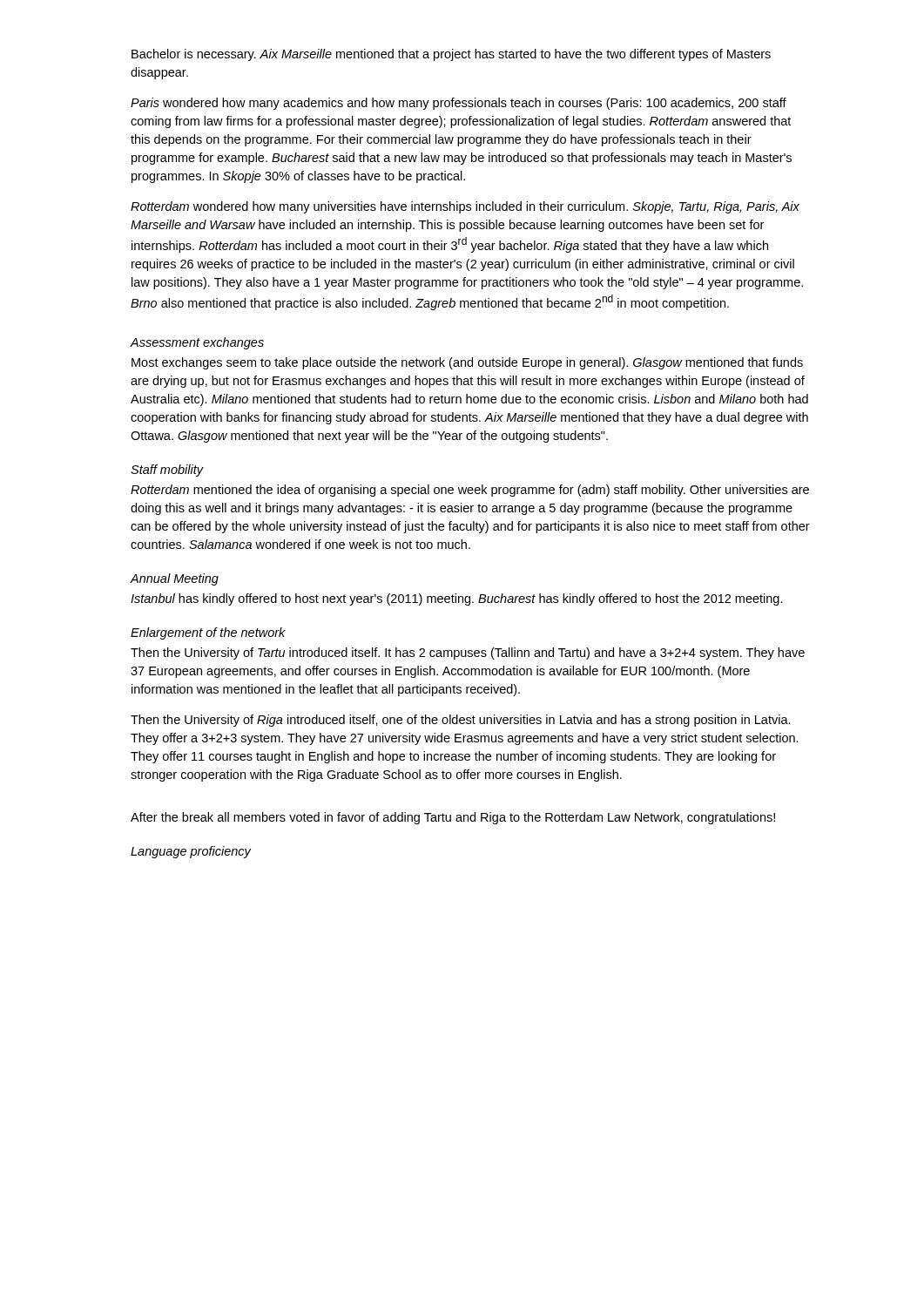
Task: Locate the text block that says "Istanbul has kindly"
Action: (x=457, y=599)
